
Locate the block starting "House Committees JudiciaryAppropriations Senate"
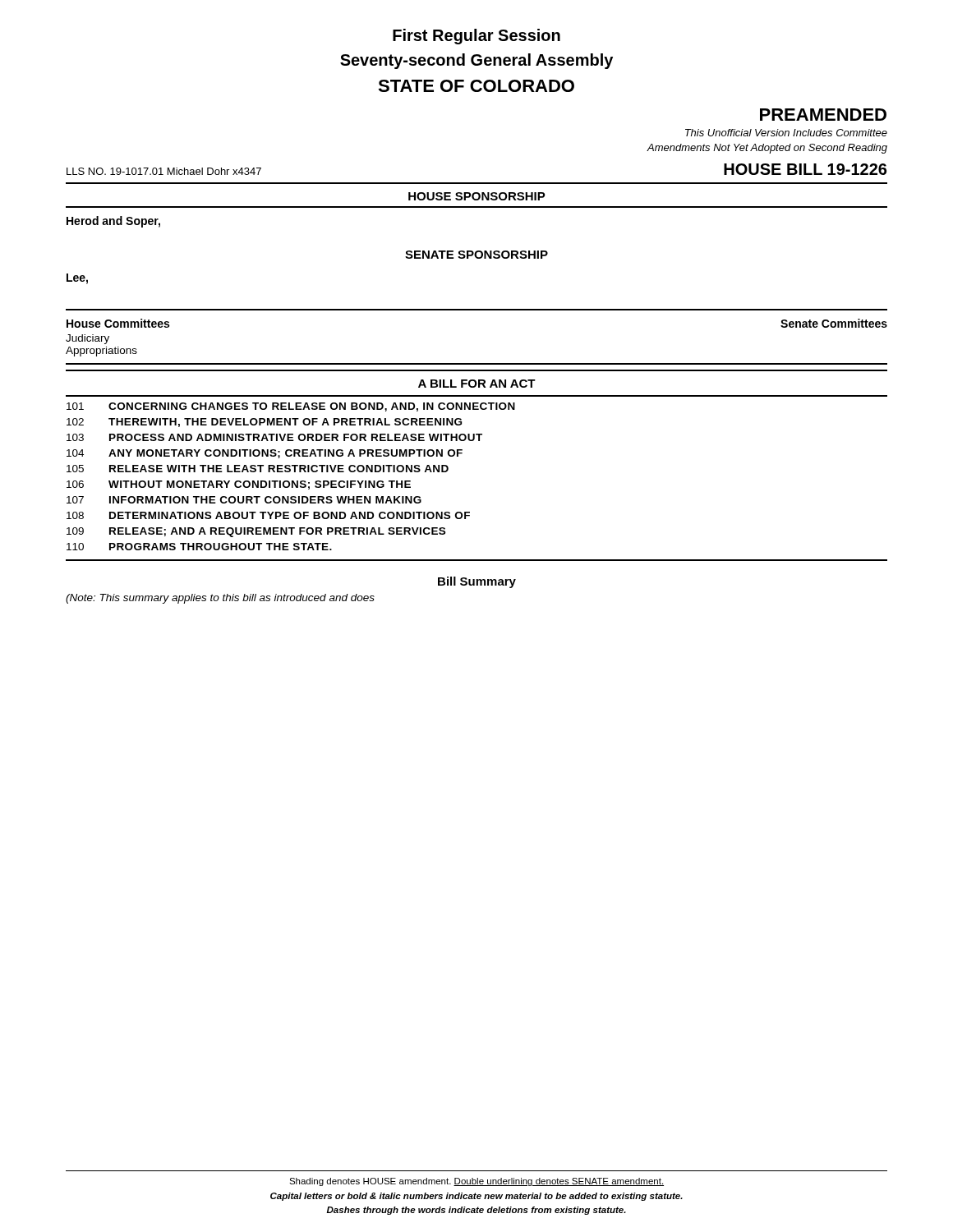[113, 323]
